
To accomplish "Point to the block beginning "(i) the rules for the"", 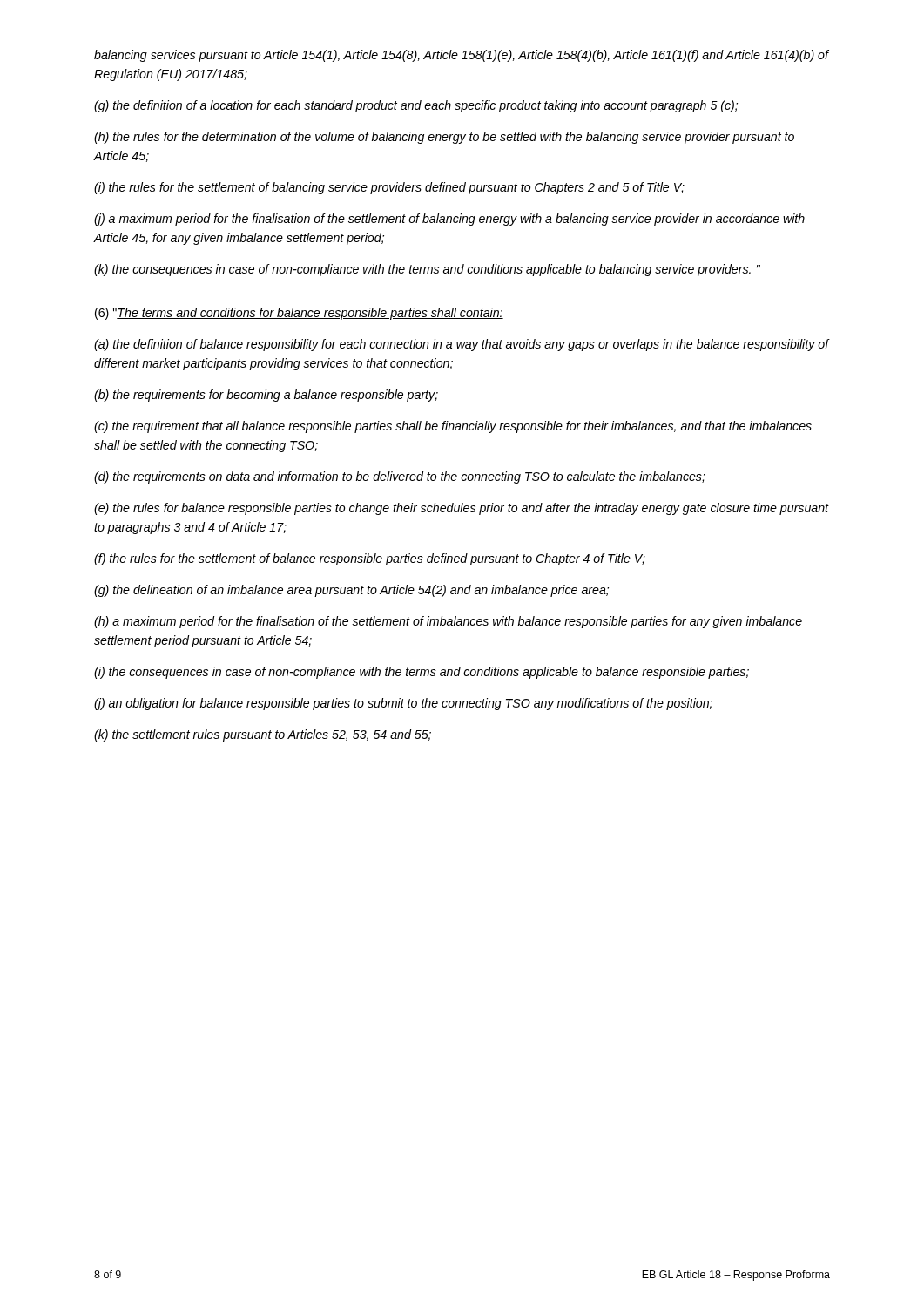I will pyautogui.click(x=389, y=187).
